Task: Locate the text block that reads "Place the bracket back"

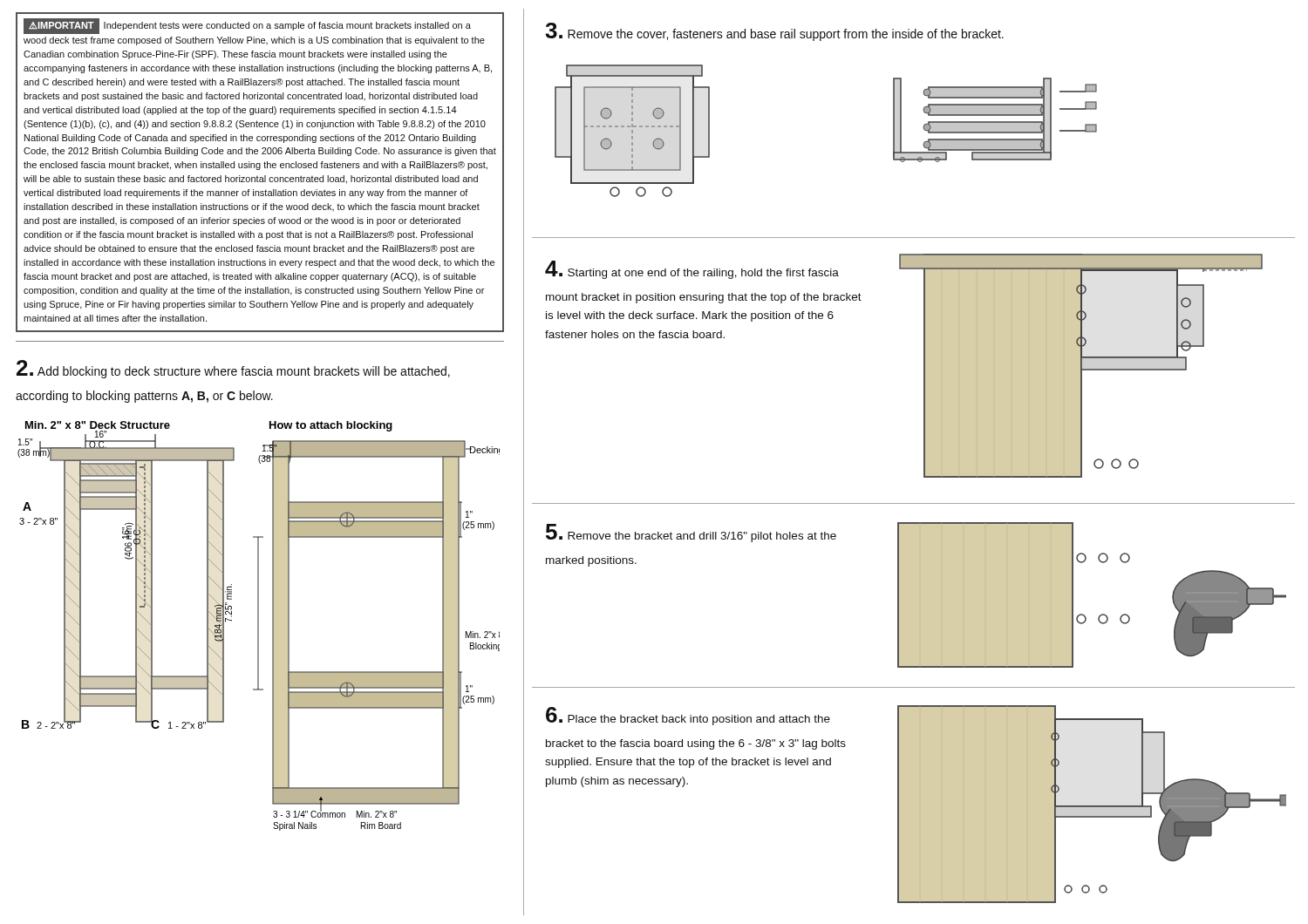Action: (695, 744)
